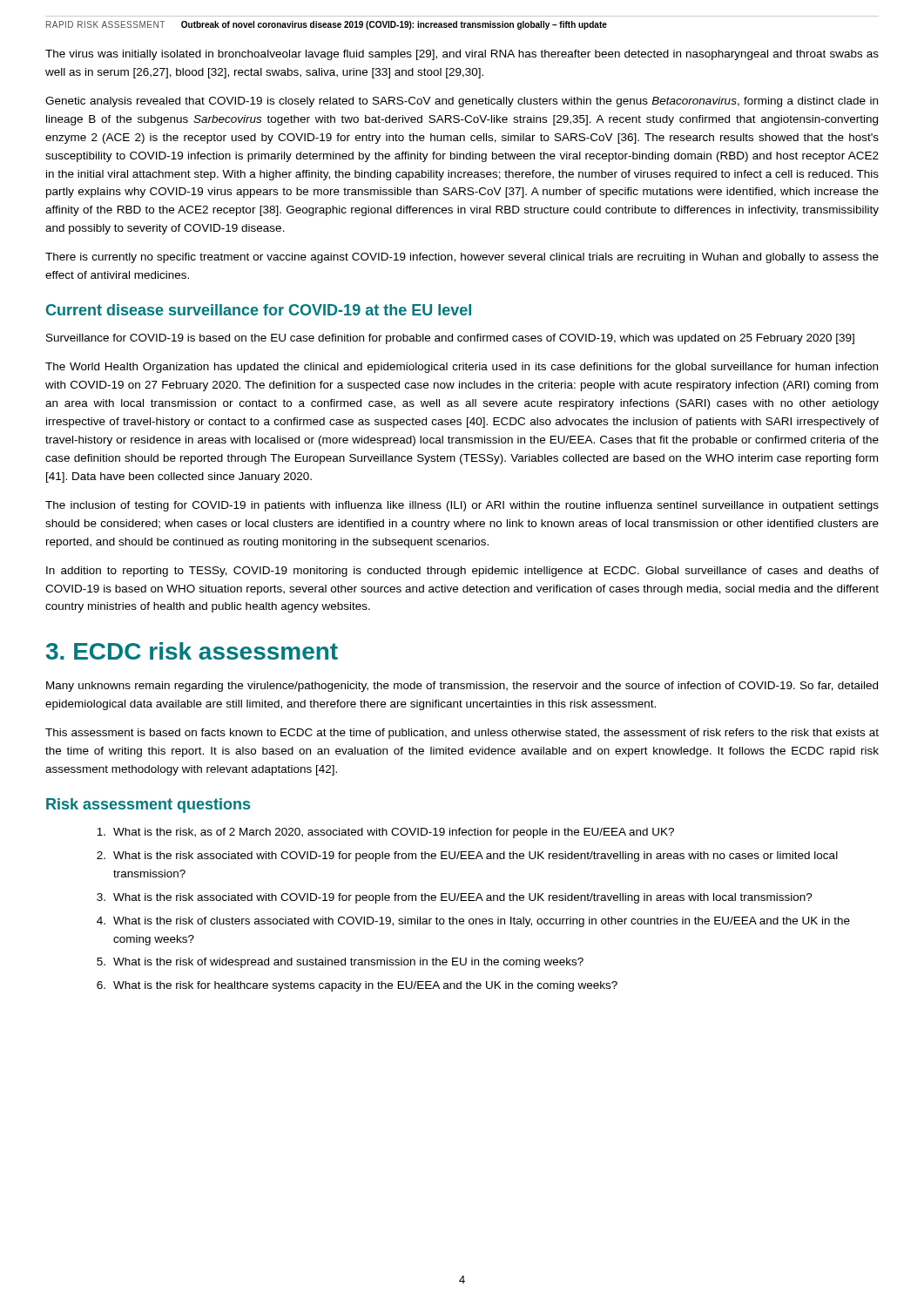Click the passage that begins "There is currently"

pyautogui.click(x=462, y=266)
